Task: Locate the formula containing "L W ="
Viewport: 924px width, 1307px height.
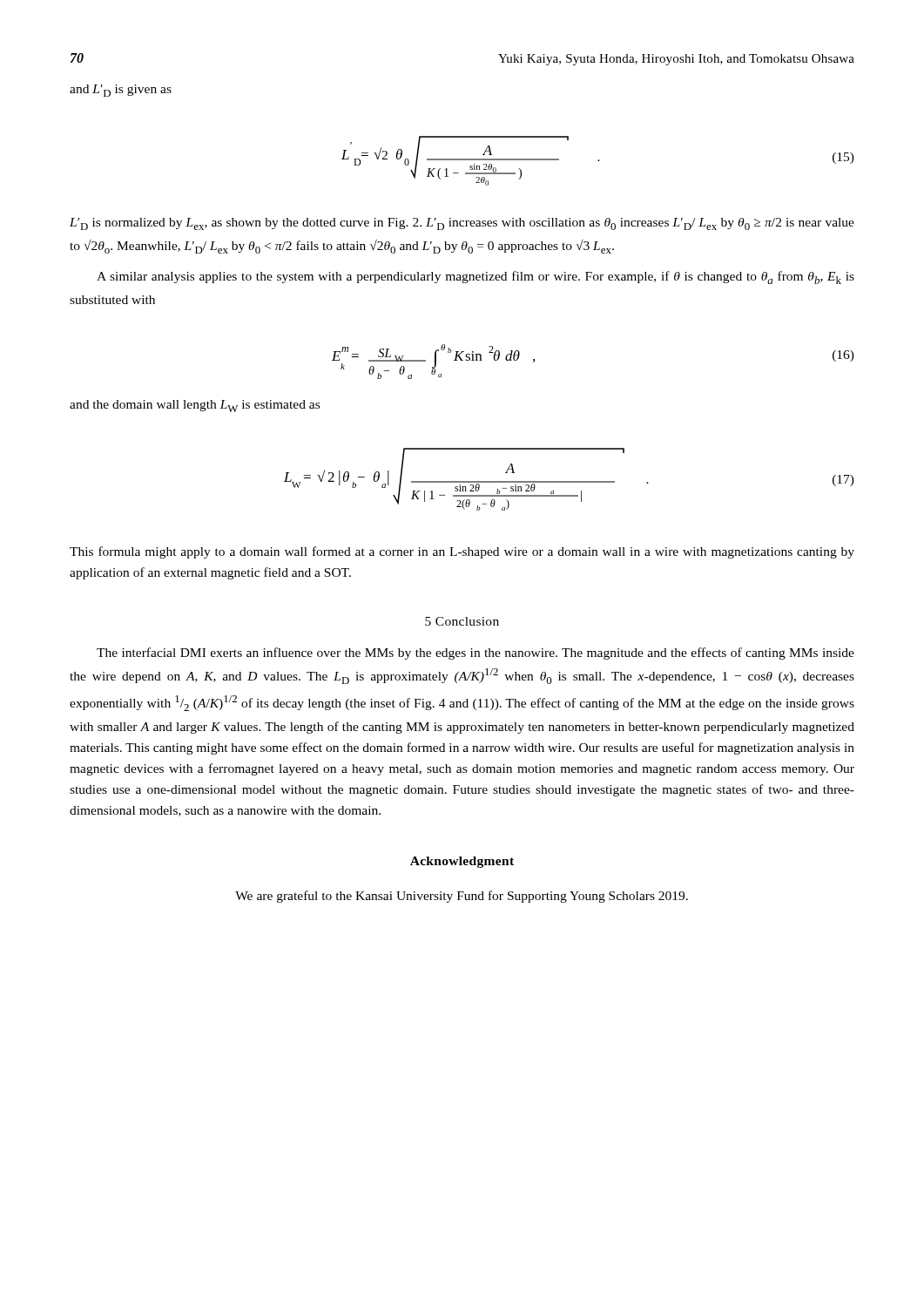Action: pyautogui.click(x=565, y=479)
